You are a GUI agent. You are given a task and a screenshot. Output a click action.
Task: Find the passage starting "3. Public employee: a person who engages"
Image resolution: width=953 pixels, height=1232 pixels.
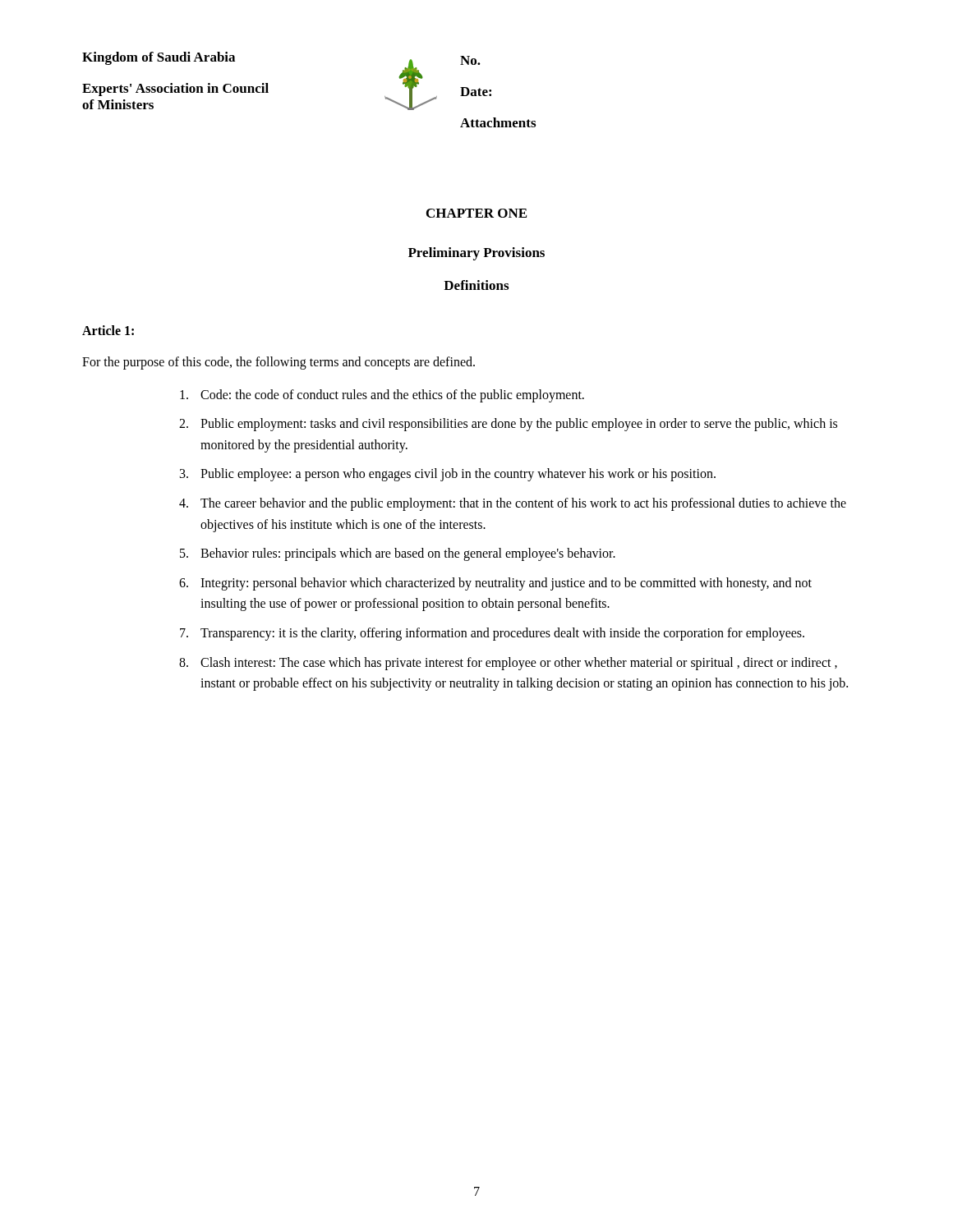501,474
